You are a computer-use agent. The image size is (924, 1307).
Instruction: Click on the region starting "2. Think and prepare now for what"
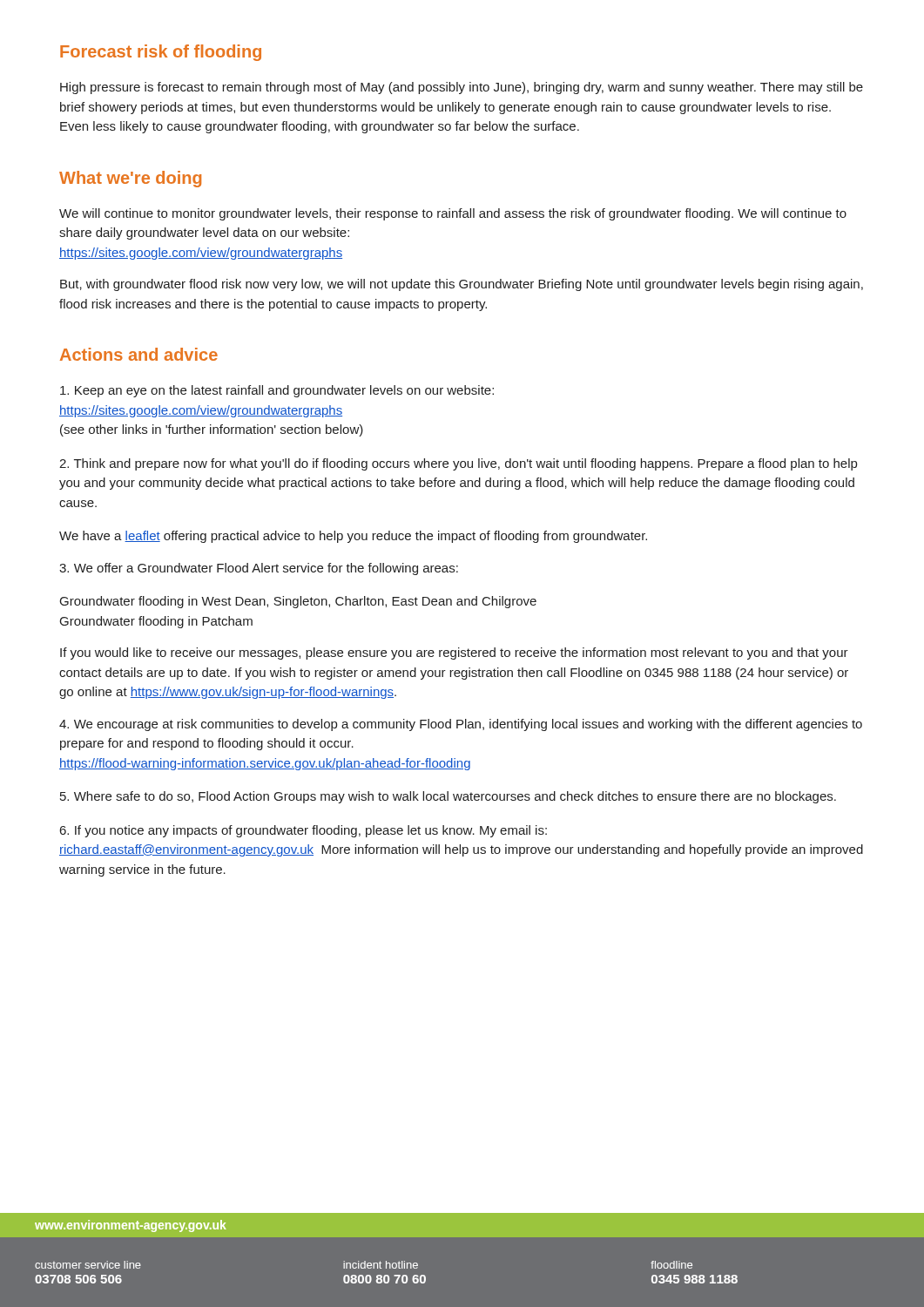pos(462,483)
